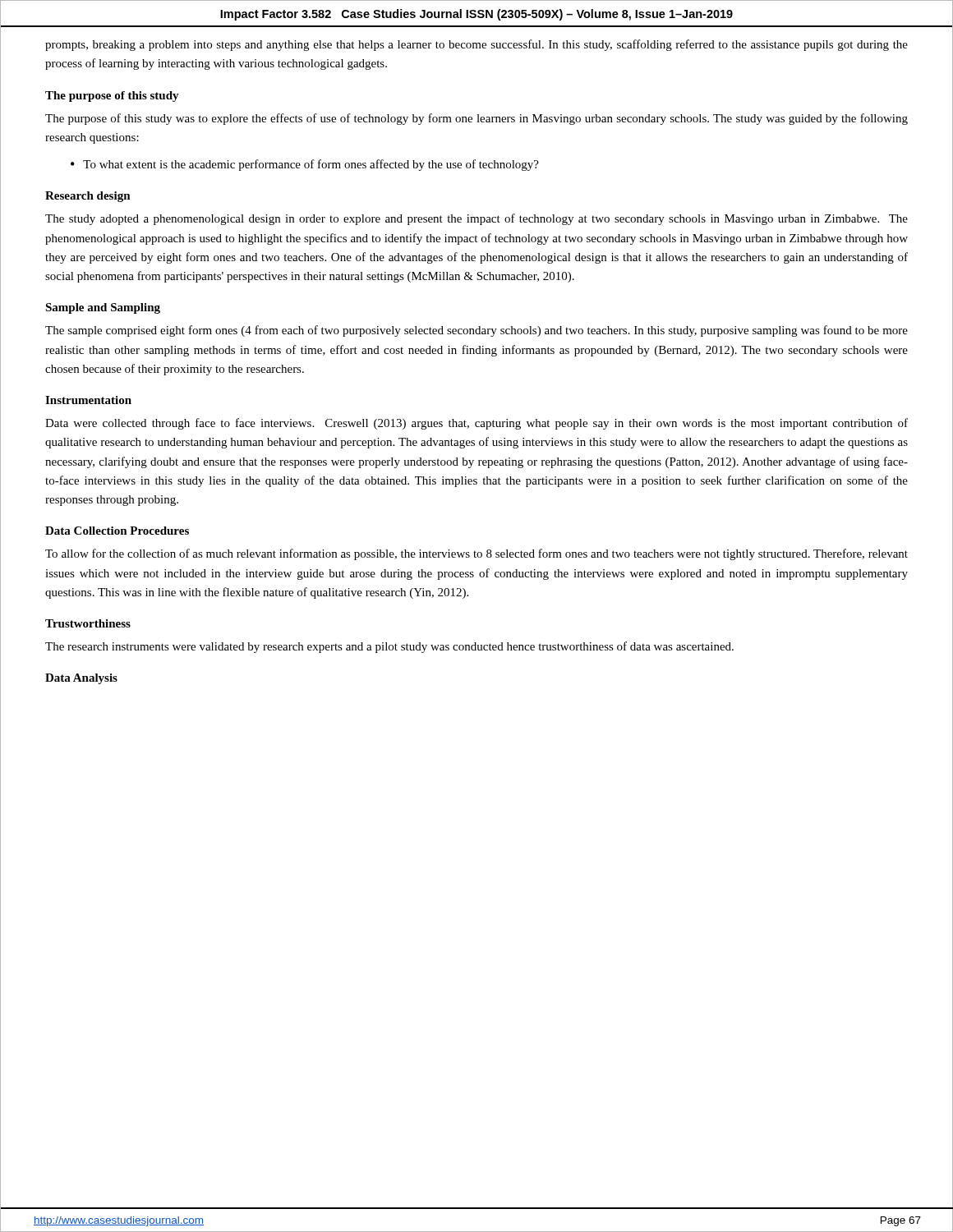
Task: Point to the text block starting "The sample comprised eight form ones"
Action: (x=476, y=350)
